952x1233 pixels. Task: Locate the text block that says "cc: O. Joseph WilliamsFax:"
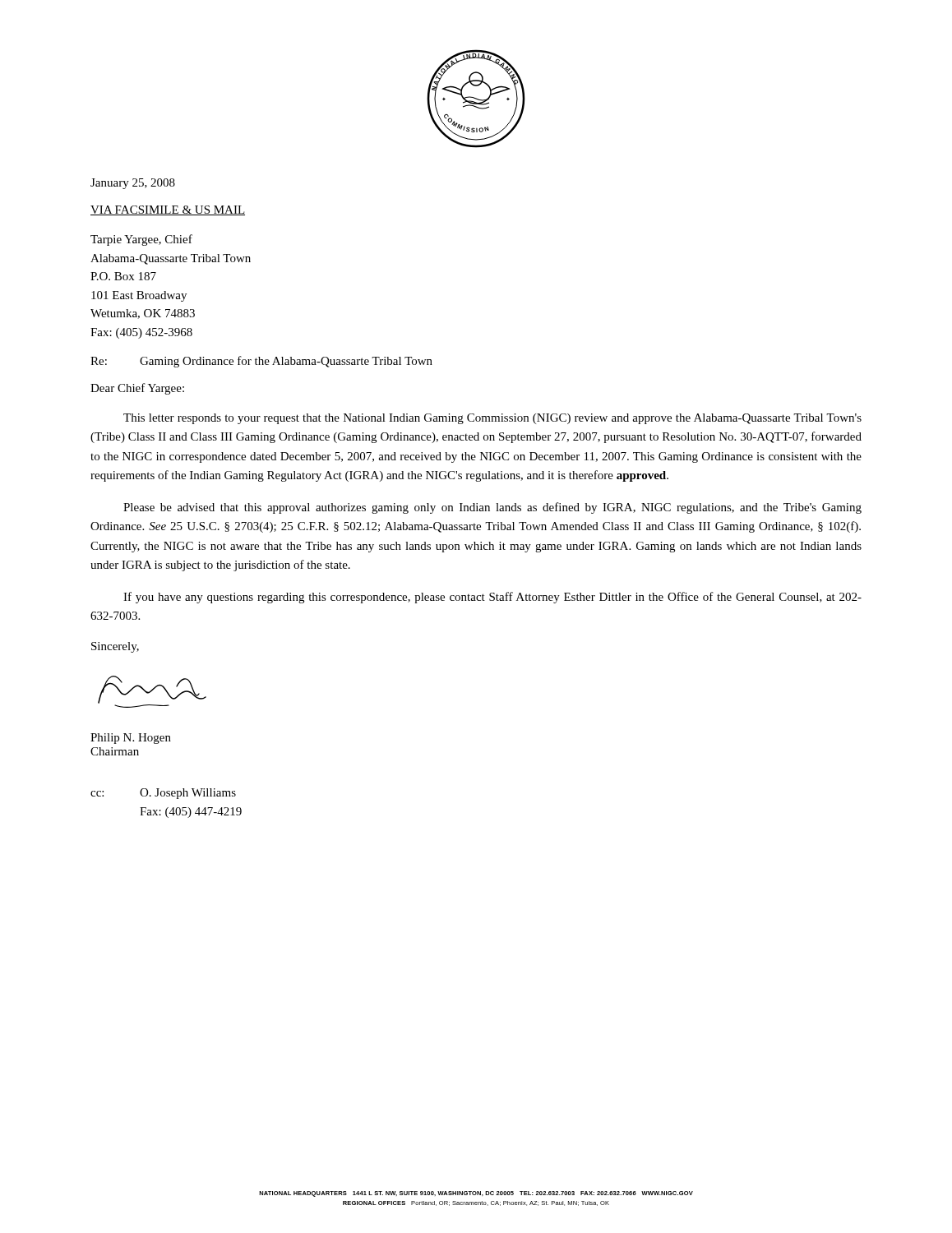tap(166, 802)
